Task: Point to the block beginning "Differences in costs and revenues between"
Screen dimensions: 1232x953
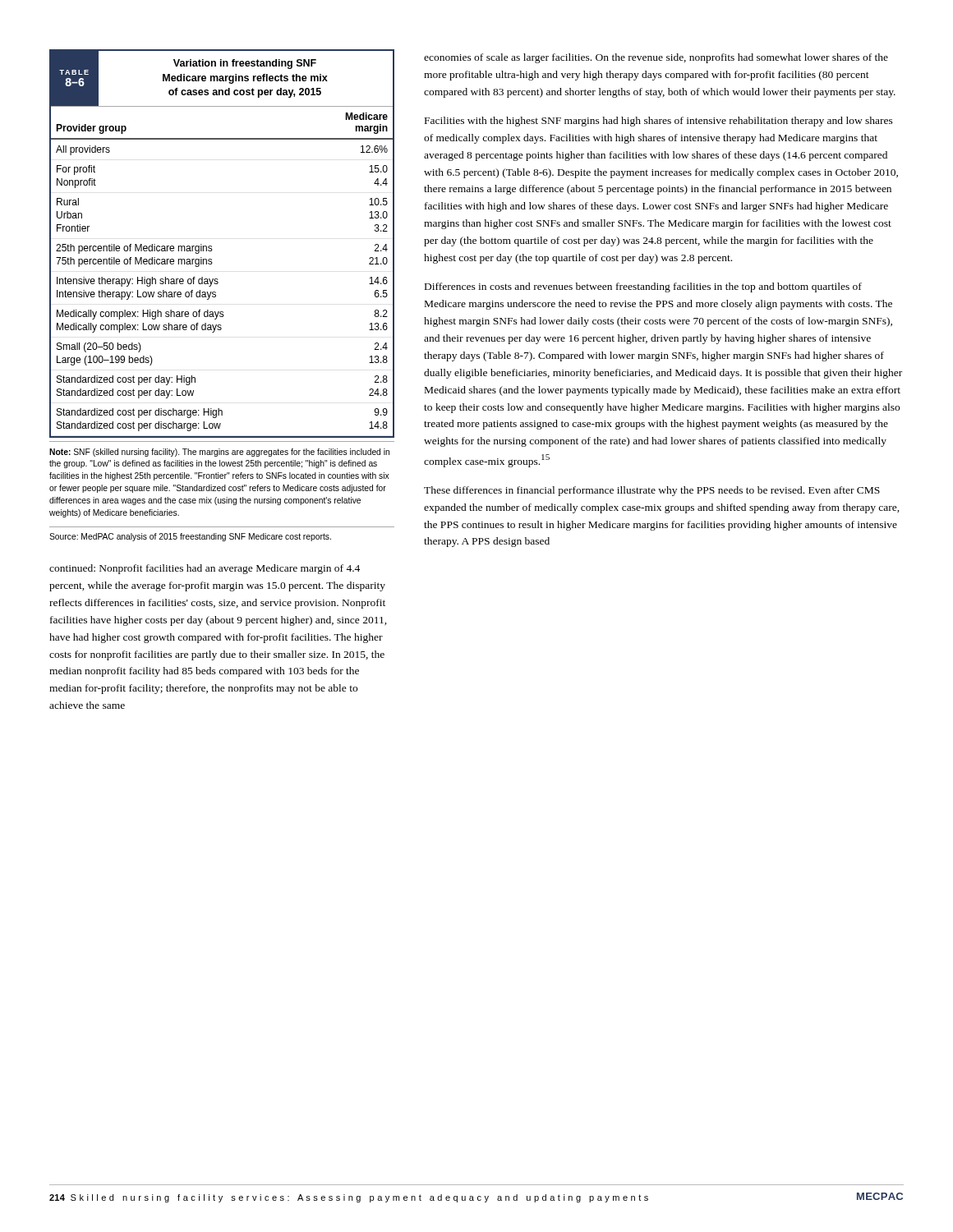Action: point(663,374)
